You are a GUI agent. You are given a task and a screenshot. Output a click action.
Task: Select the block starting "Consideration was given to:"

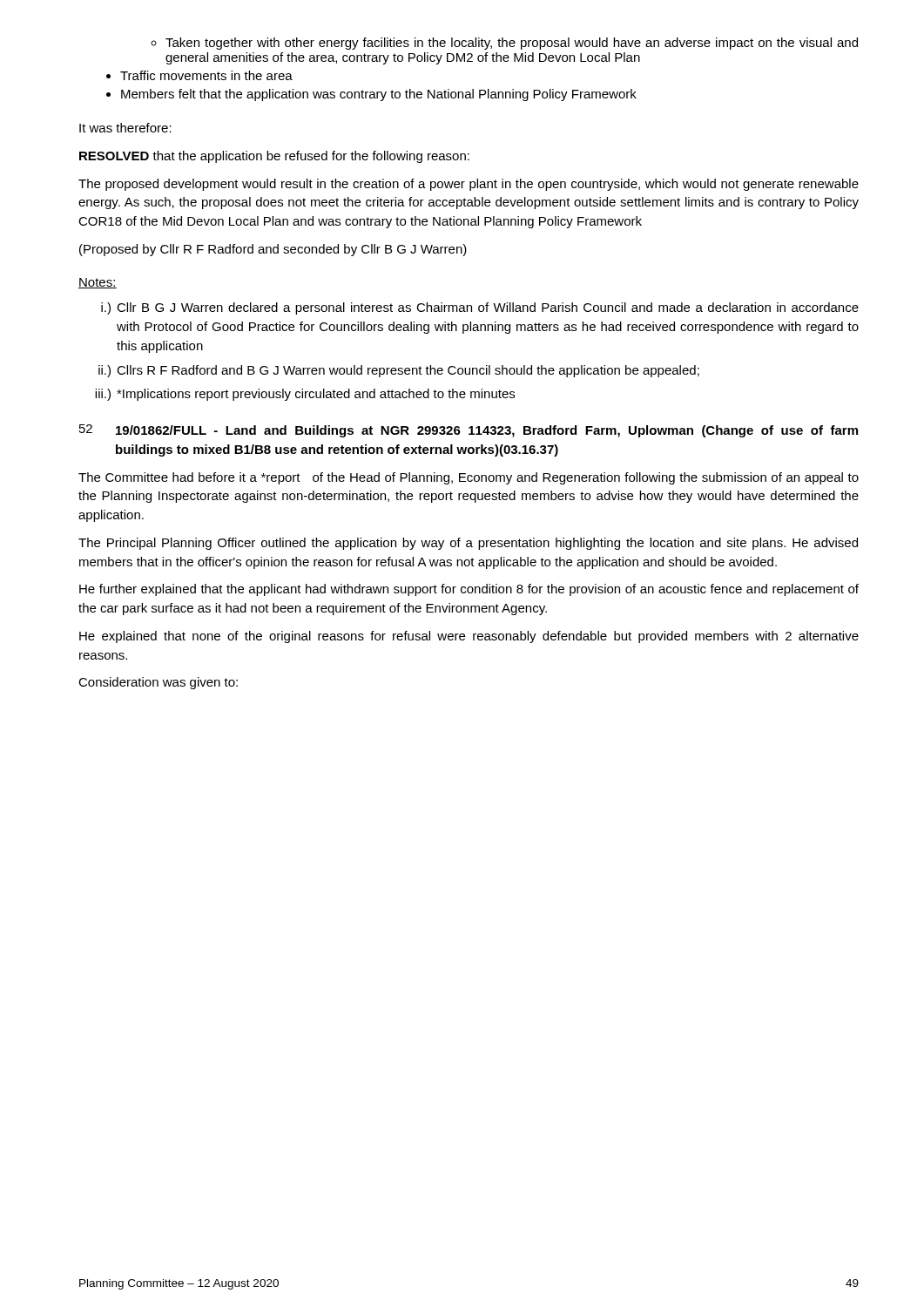pyautogui.click(x=159, y=682)
